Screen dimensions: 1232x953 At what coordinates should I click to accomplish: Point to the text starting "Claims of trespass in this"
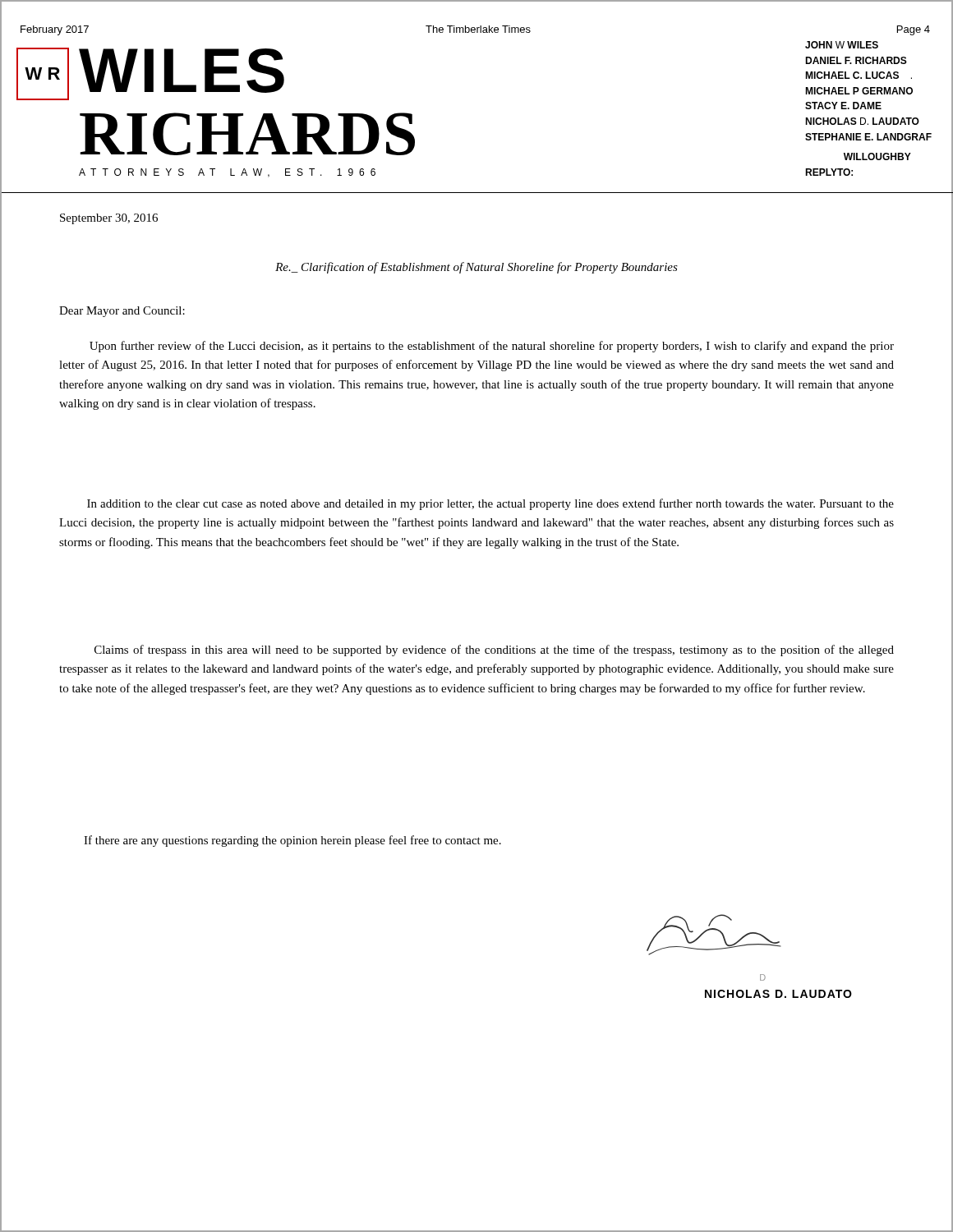pos(476,669)
